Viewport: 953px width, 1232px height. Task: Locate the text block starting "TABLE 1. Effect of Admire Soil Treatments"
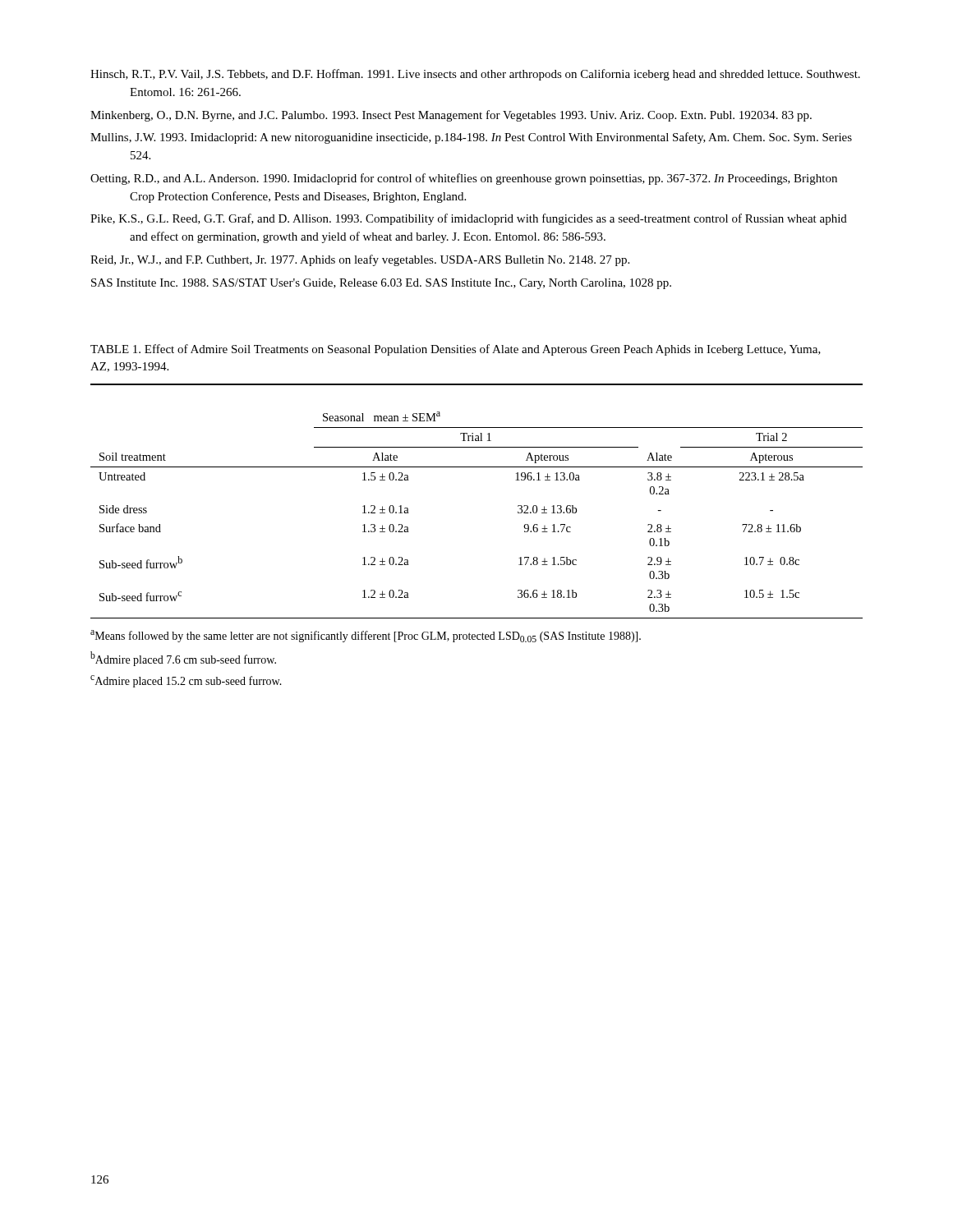point(456,358)
